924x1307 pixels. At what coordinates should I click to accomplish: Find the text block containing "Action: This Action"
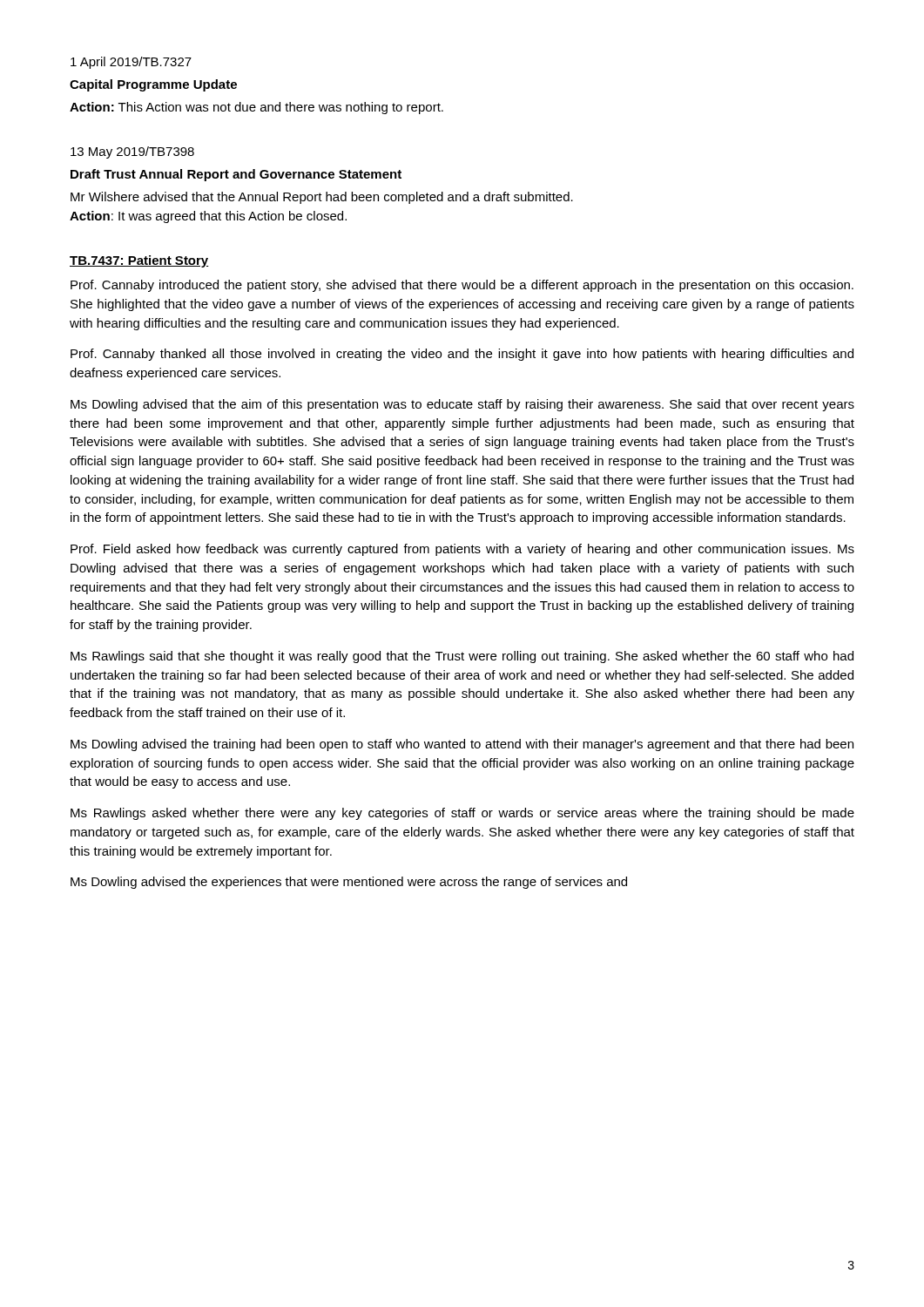click(x=256, y=108)
